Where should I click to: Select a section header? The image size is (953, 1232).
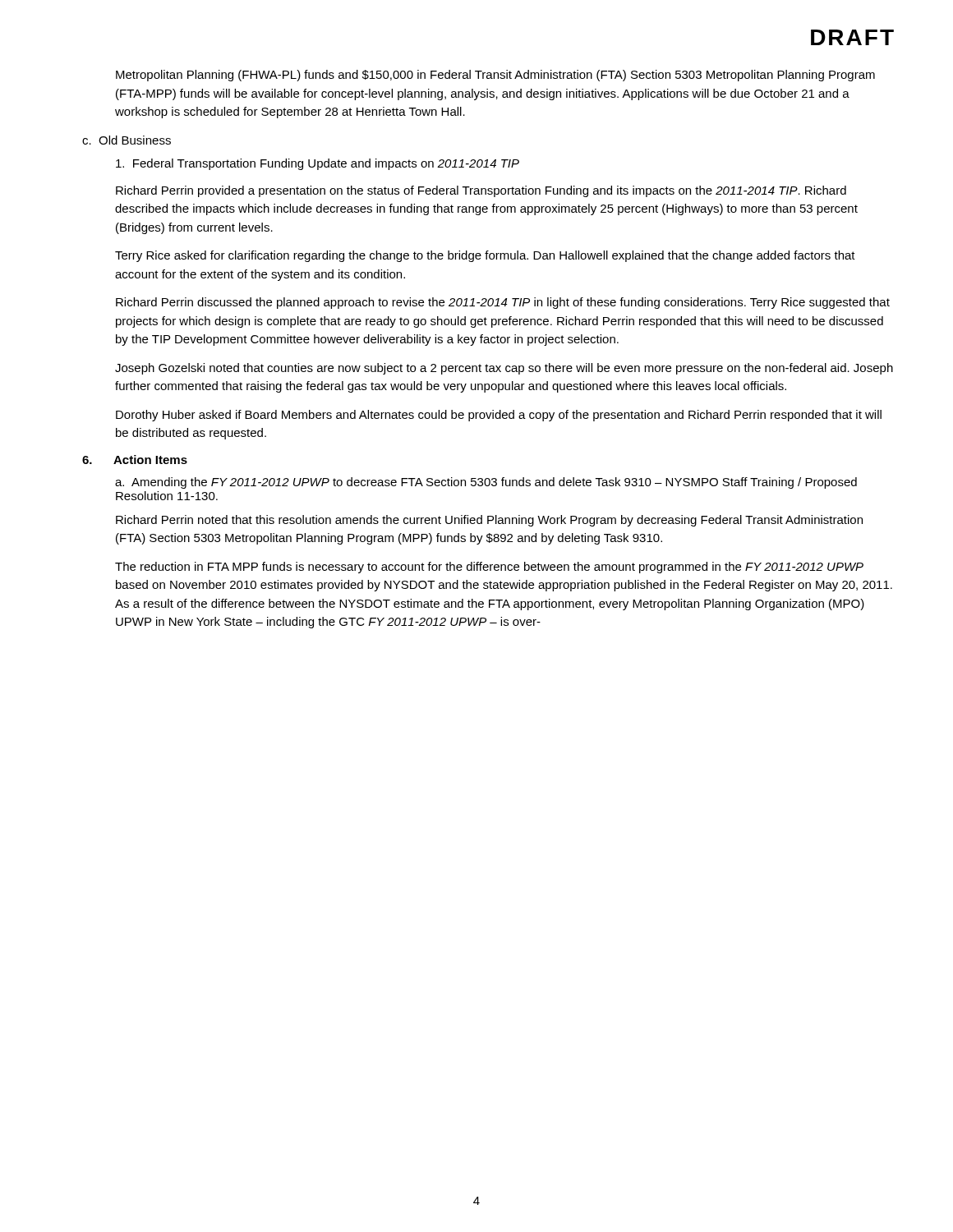click(x=135, y=459)
